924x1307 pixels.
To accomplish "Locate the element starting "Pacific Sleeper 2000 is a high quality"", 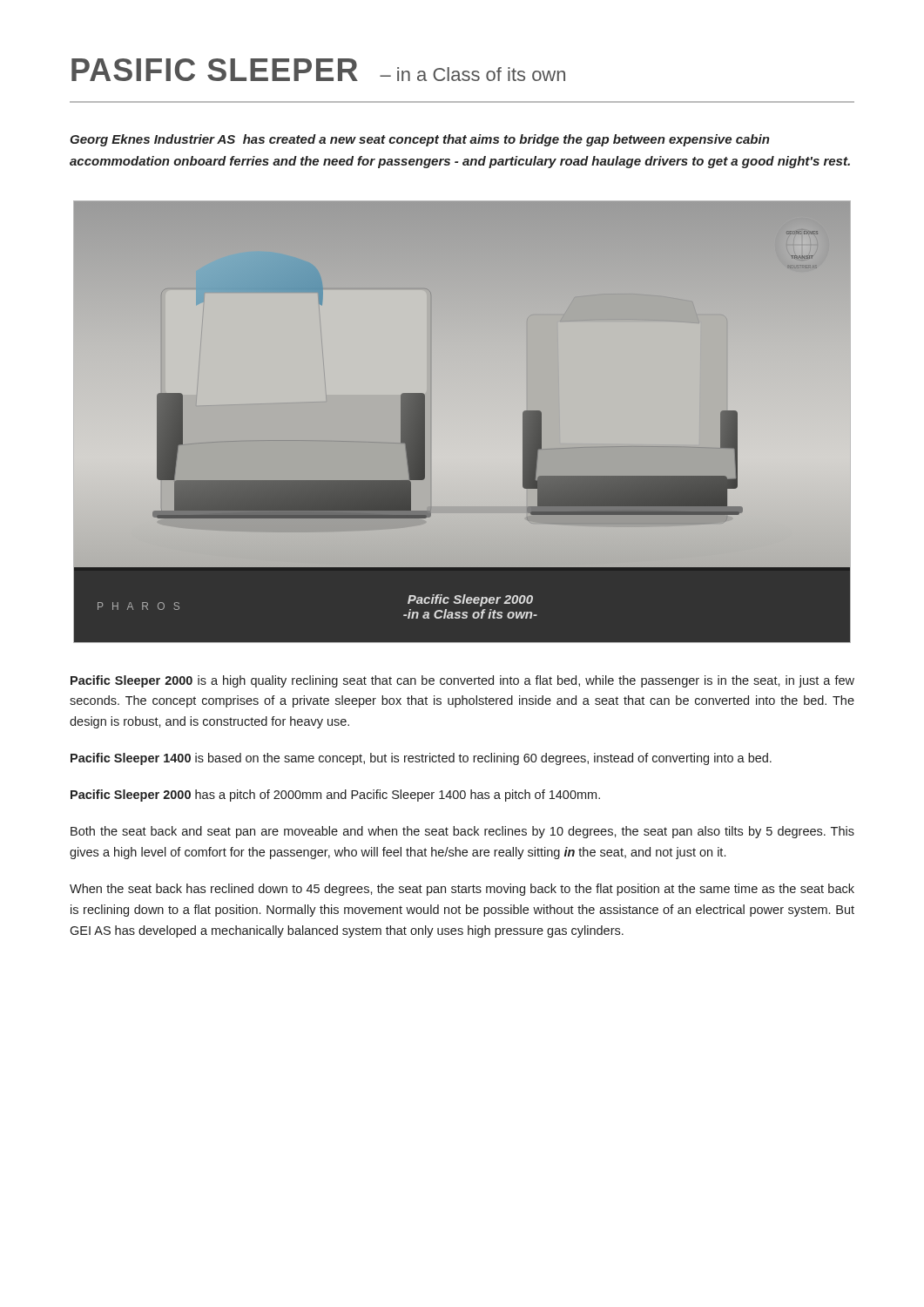I will click(x=462, y=701).
